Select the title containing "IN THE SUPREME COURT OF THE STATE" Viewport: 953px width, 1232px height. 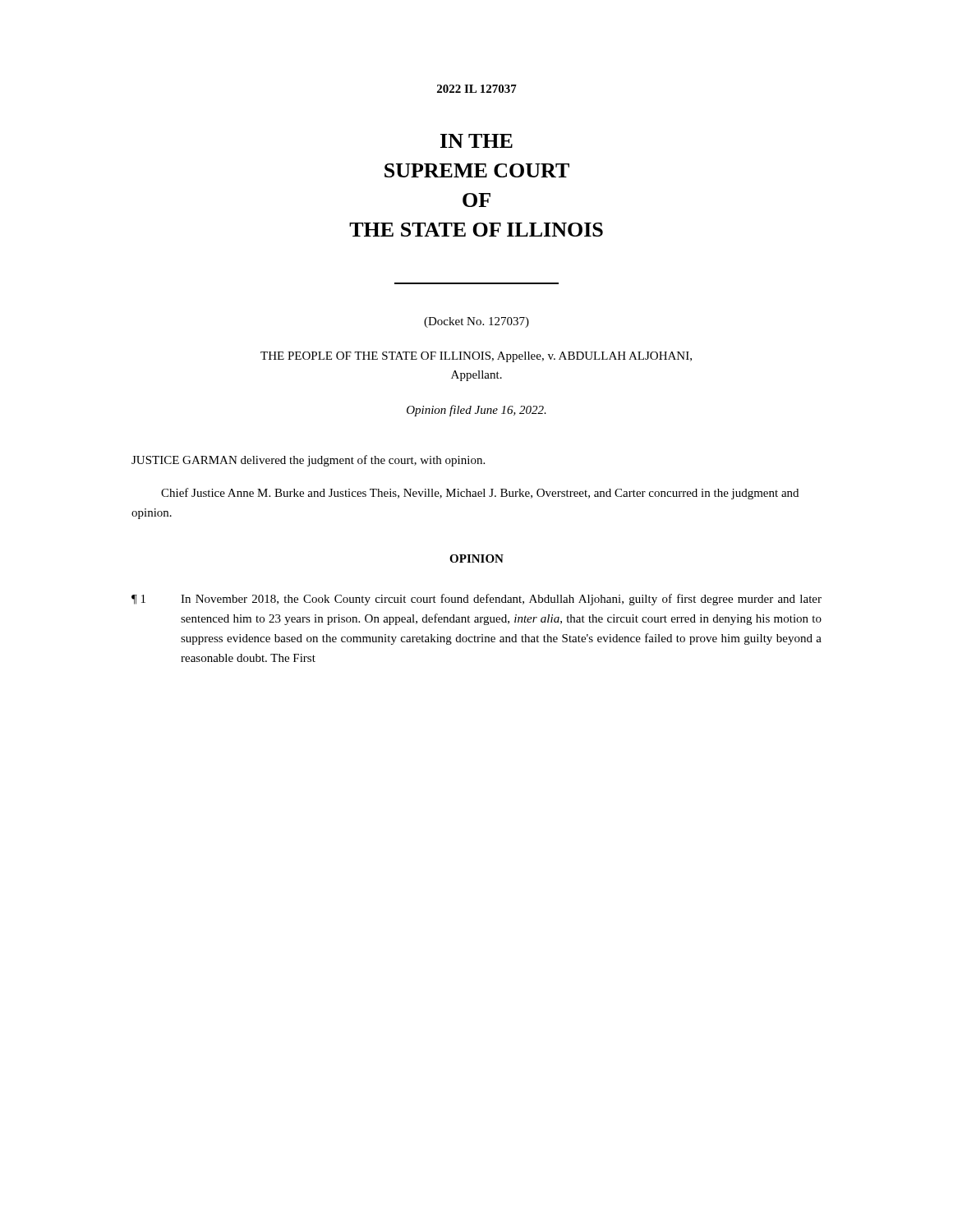click(476, 186)
